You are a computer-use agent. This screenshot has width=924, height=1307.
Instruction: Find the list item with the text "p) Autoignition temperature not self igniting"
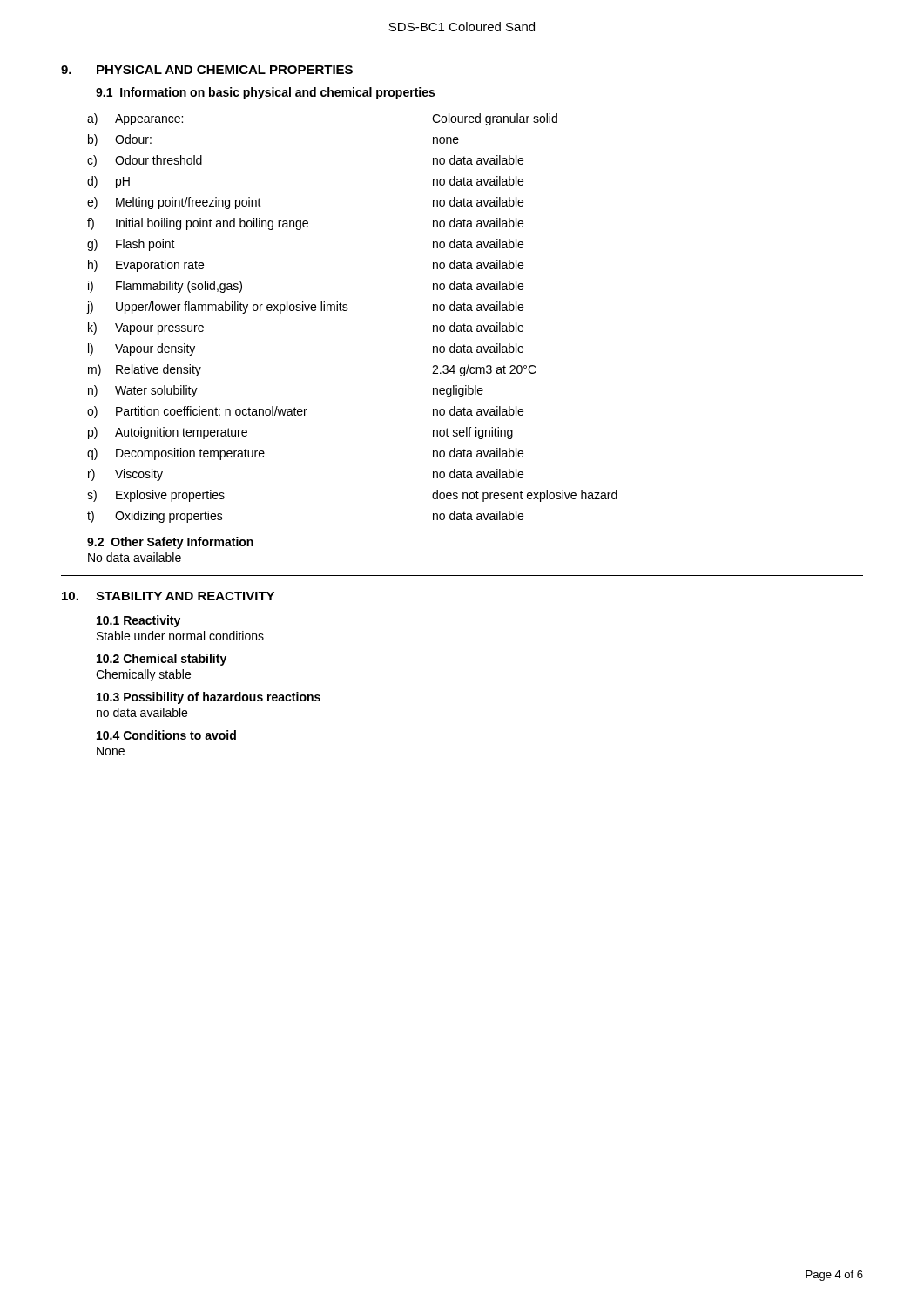tap(462, 432)
